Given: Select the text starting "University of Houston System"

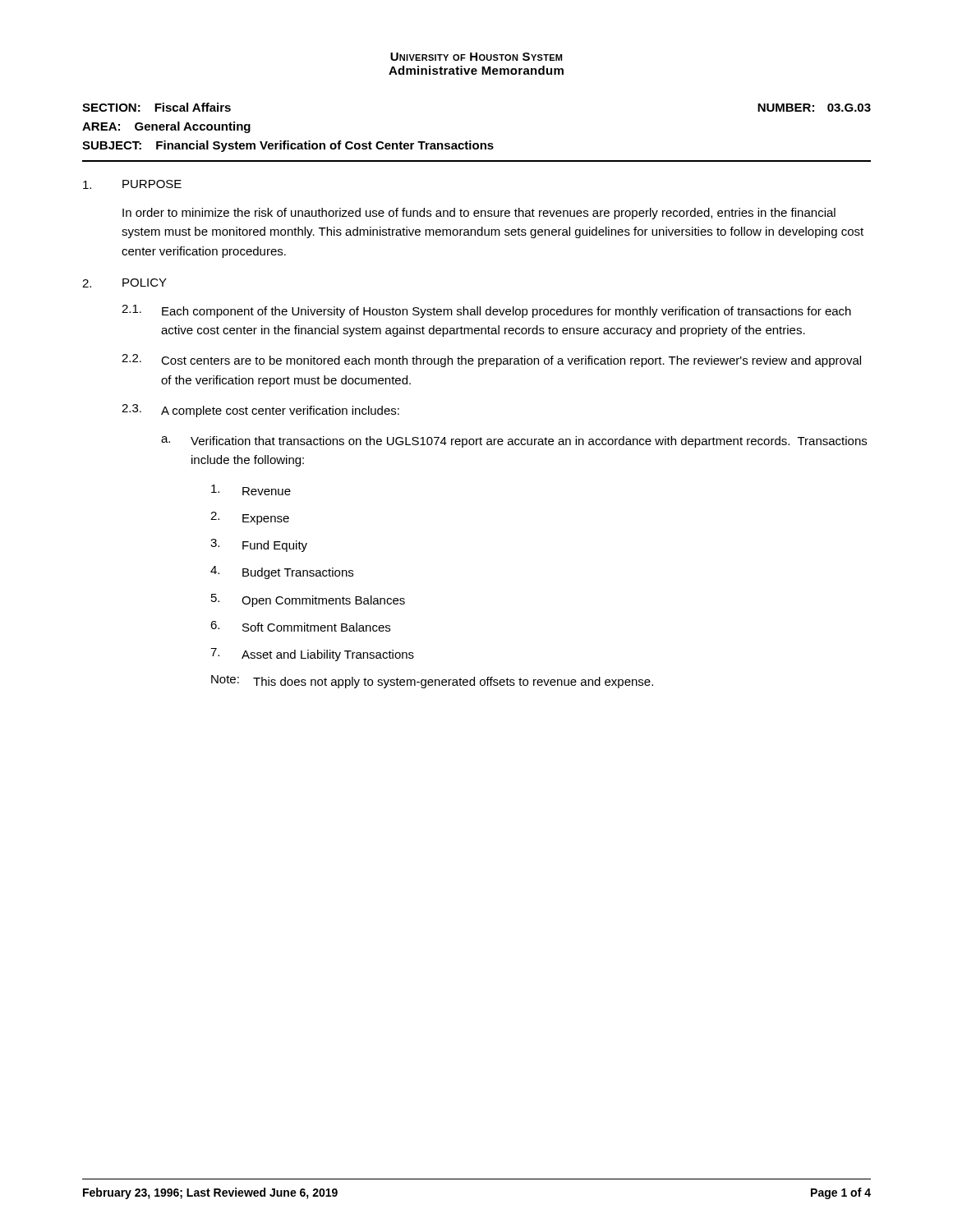Looking at the screenshot, I should [476, 63].
